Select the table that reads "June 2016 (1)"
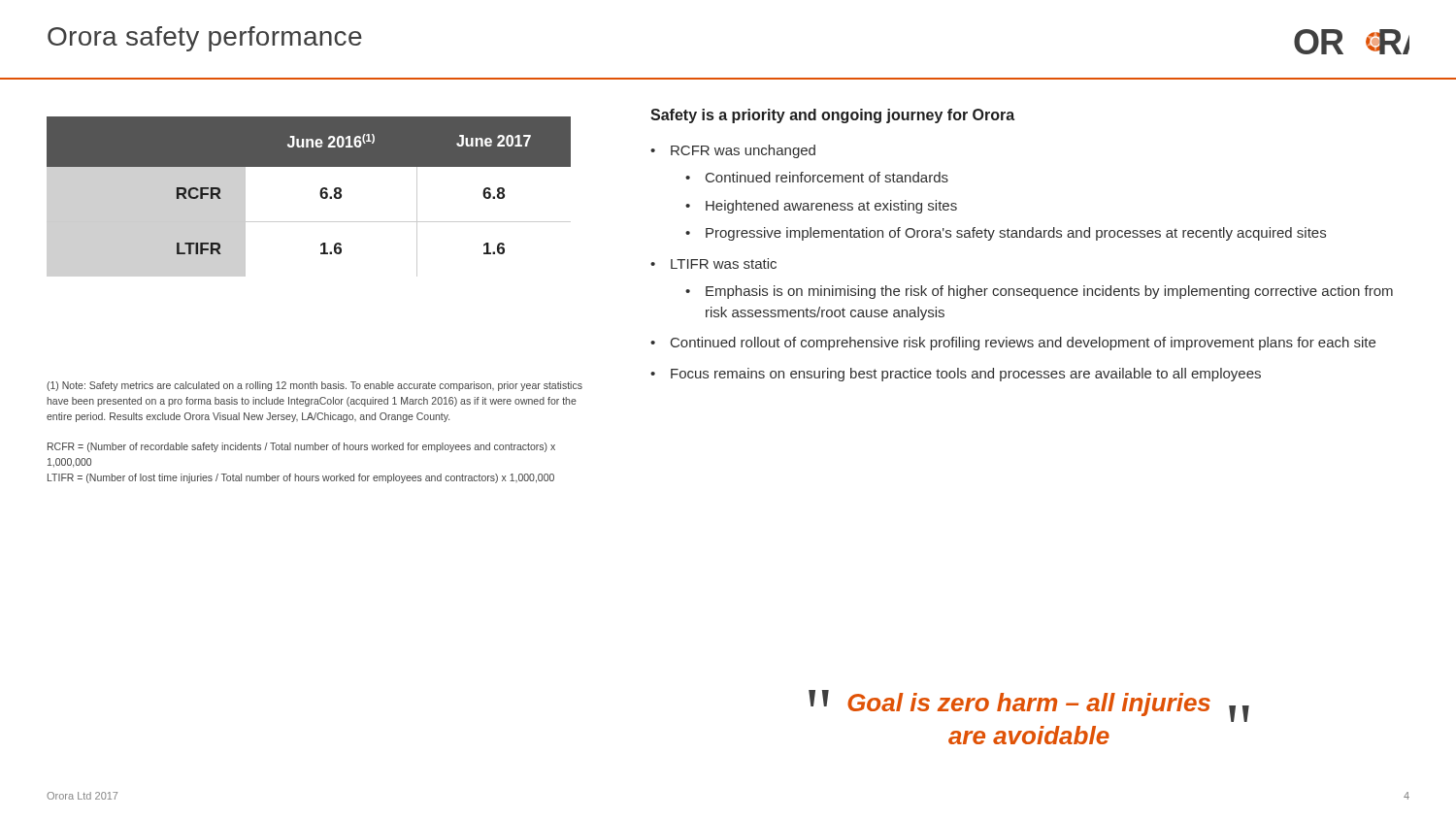Screen dimensions: 819x1456 (328, 197)
